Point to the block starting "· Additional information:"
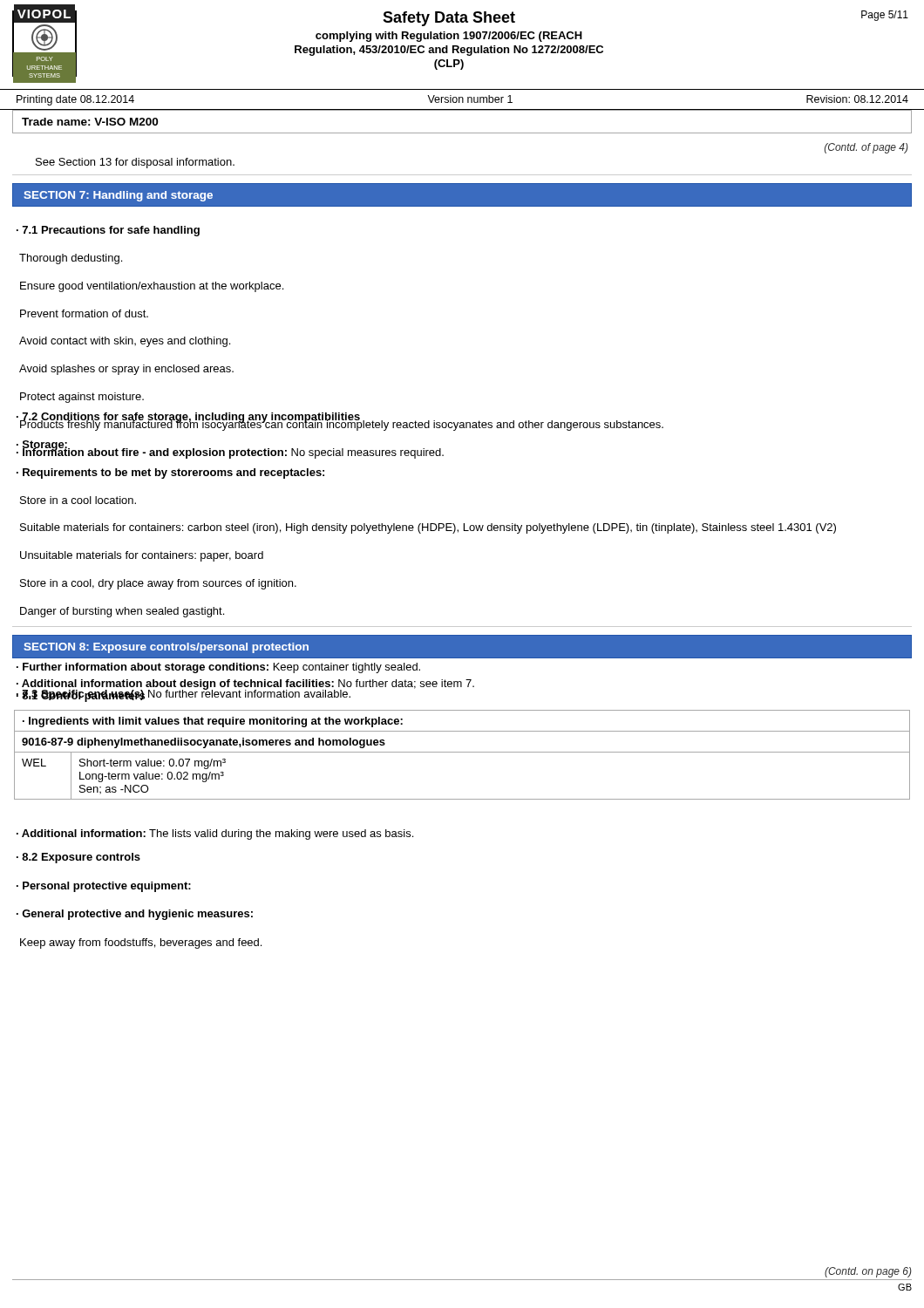924x1308 pixels. pyautogui.click(x=215, y=835)
